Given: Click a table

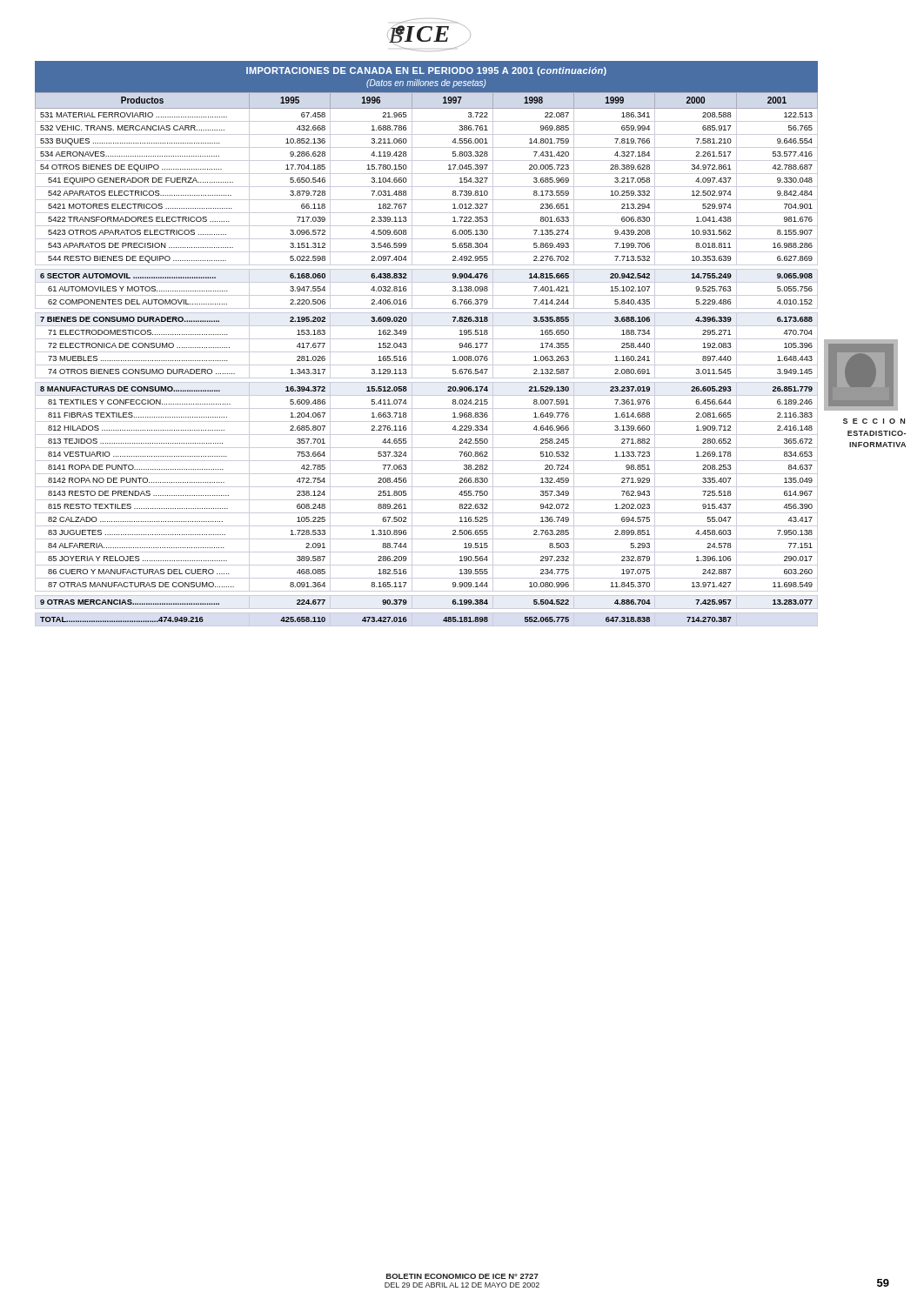Looking at the screenshot, I should pyautogui.click(x=426, y=359).
